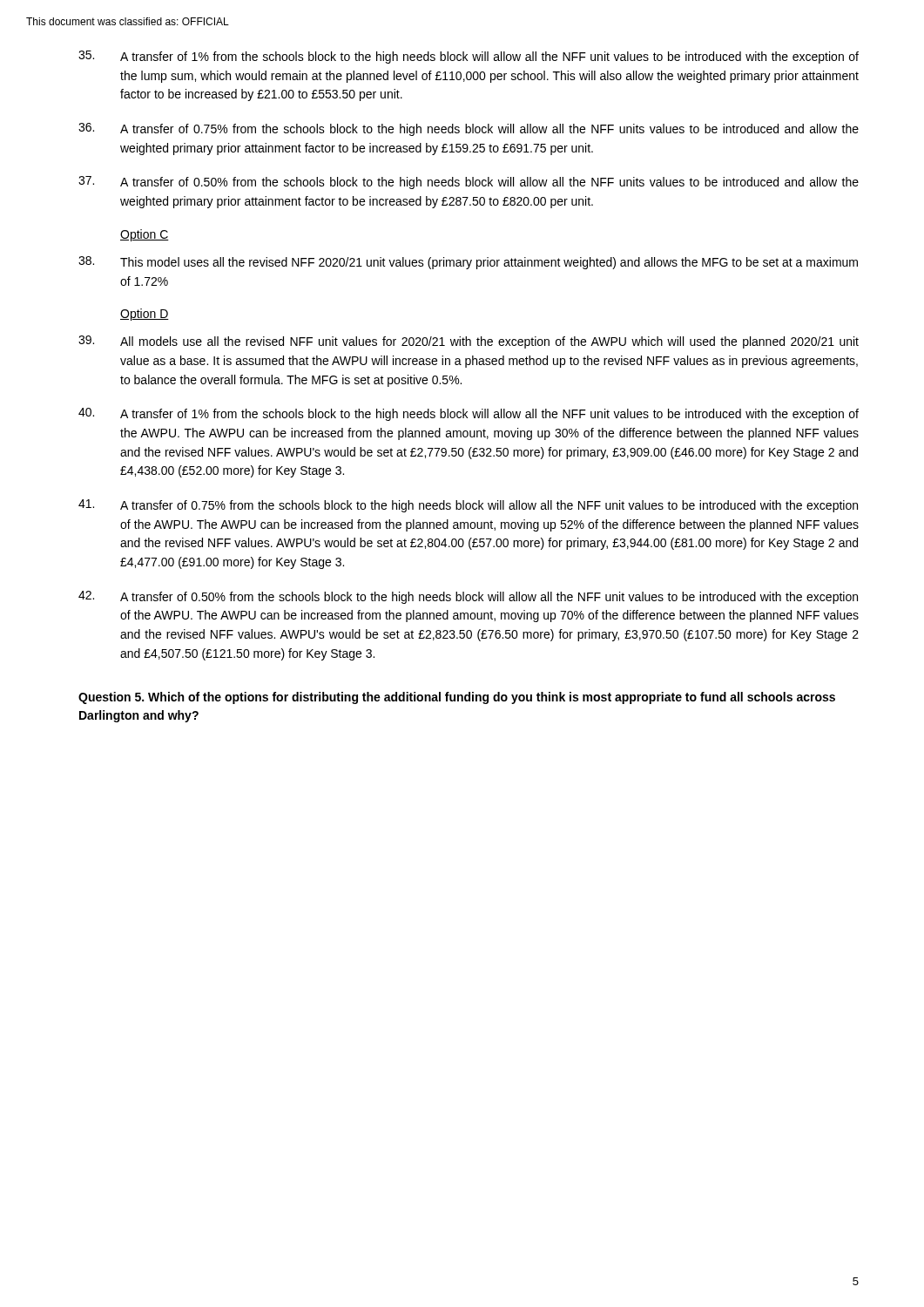Navigate to the passage starting "36. A transfer of 0.75%"
The image size is (924, 1307).
pyautogui.click(x=469, y=139)
